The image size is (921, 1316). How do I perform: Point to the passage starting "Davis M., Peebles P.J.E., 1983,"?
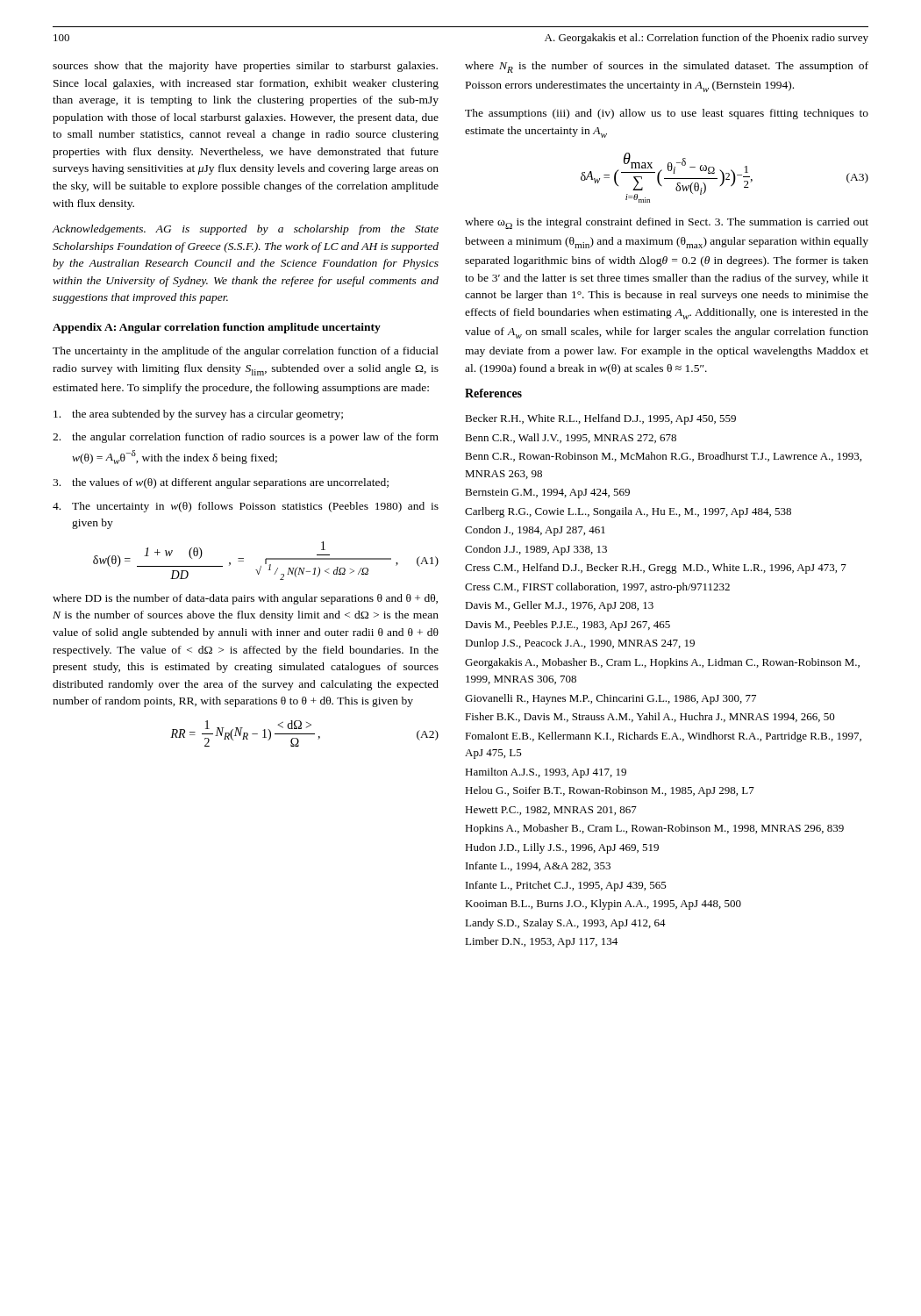pos(667,624)
